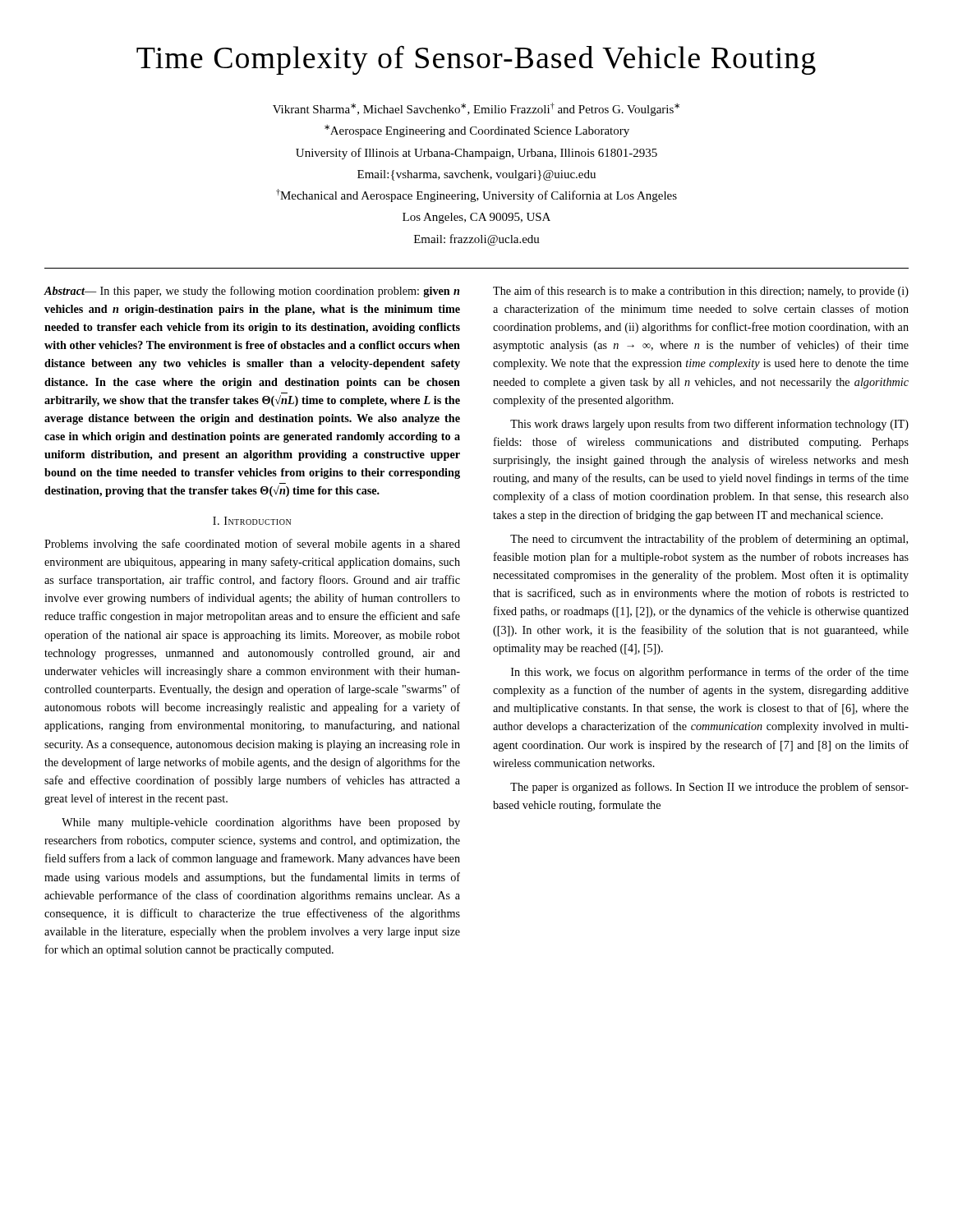Locate the region starting "Time Complexity of Sensor-Based Vehicle Routing"

click(x=476, y=57)
